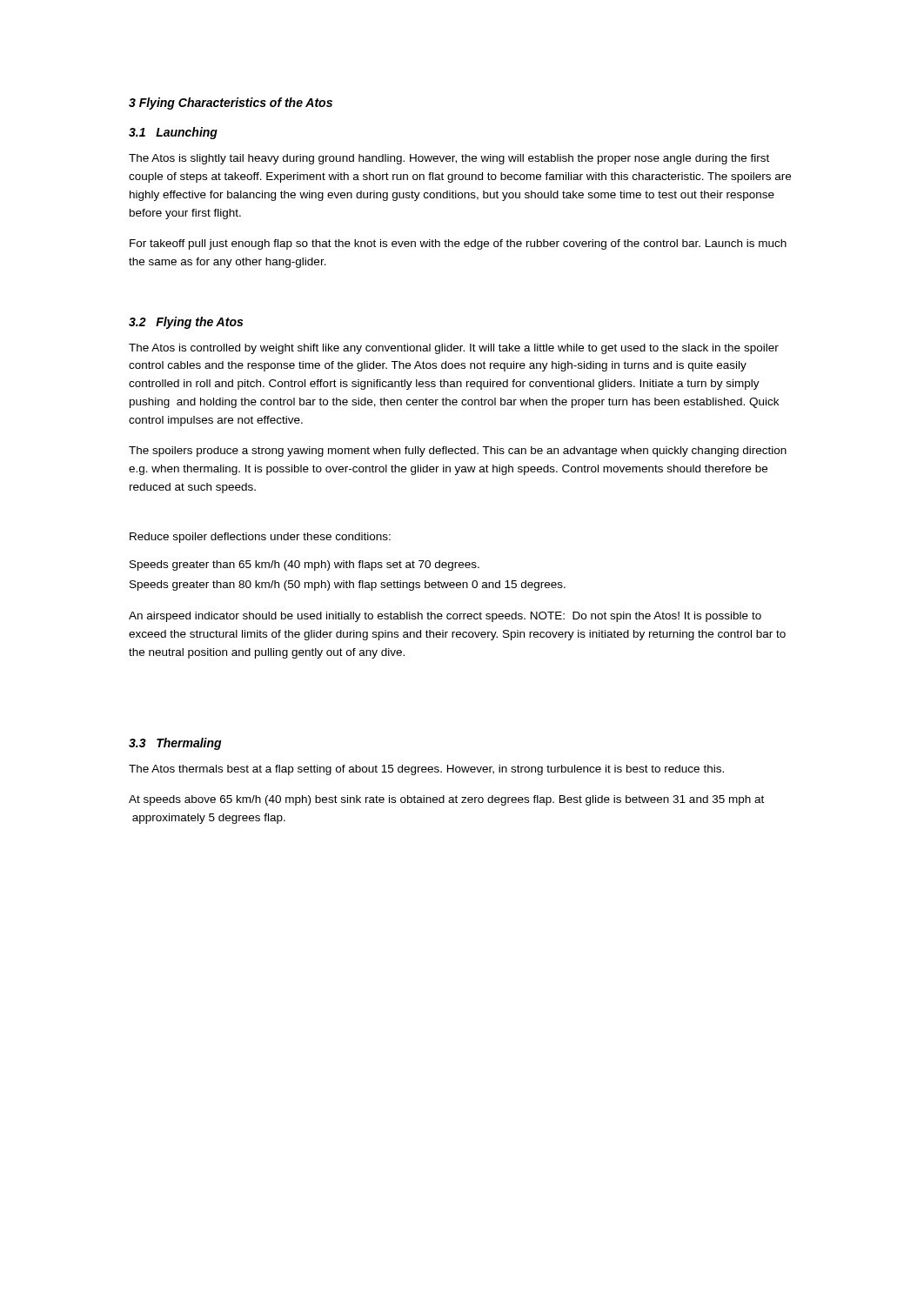Select the section header that says "3.3 Thermaling"
The image size is (924, 1305).
(x=175, y=743)
